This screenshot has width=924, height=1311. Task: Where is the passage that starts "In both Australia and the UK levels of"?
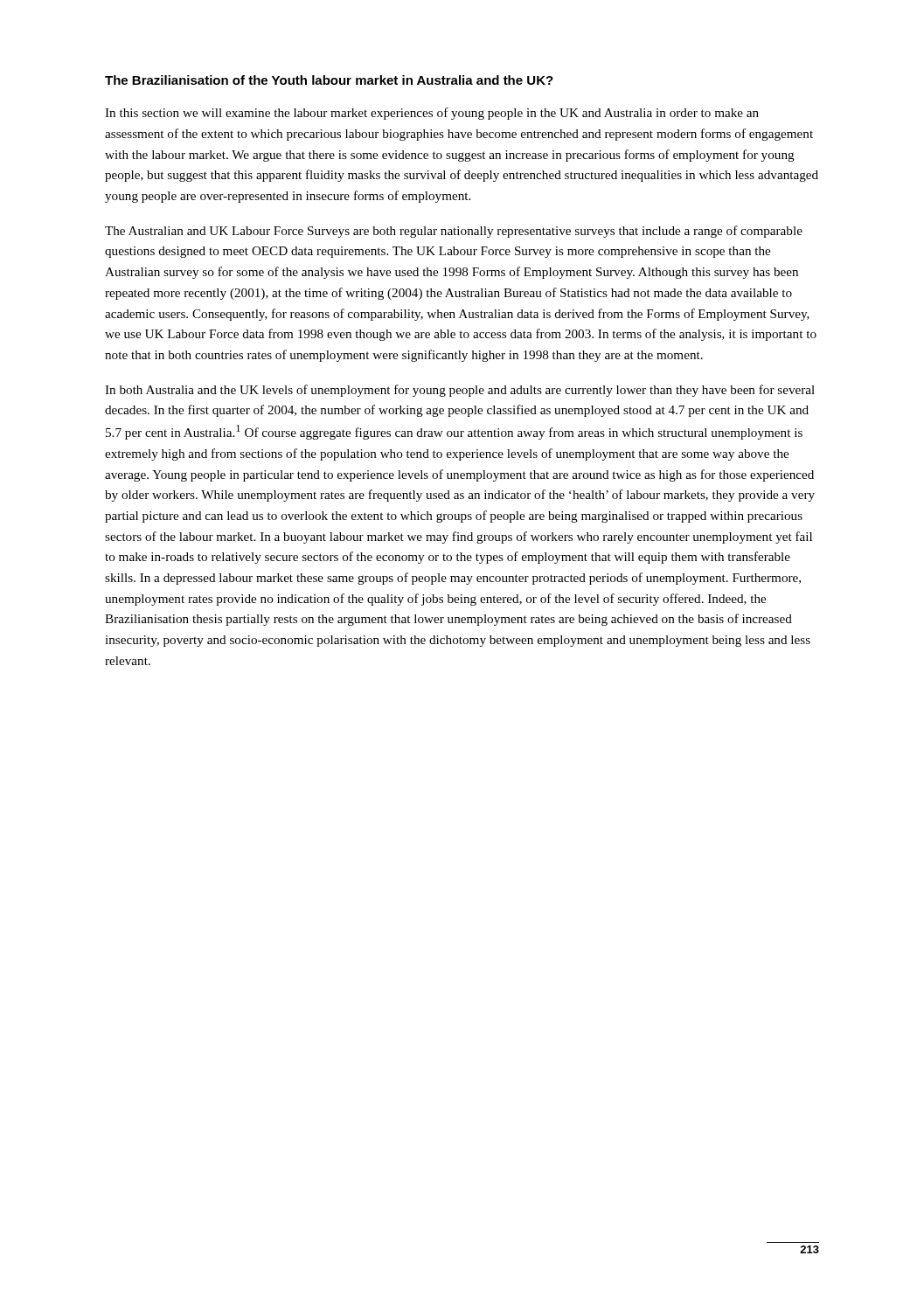(460, 525)
